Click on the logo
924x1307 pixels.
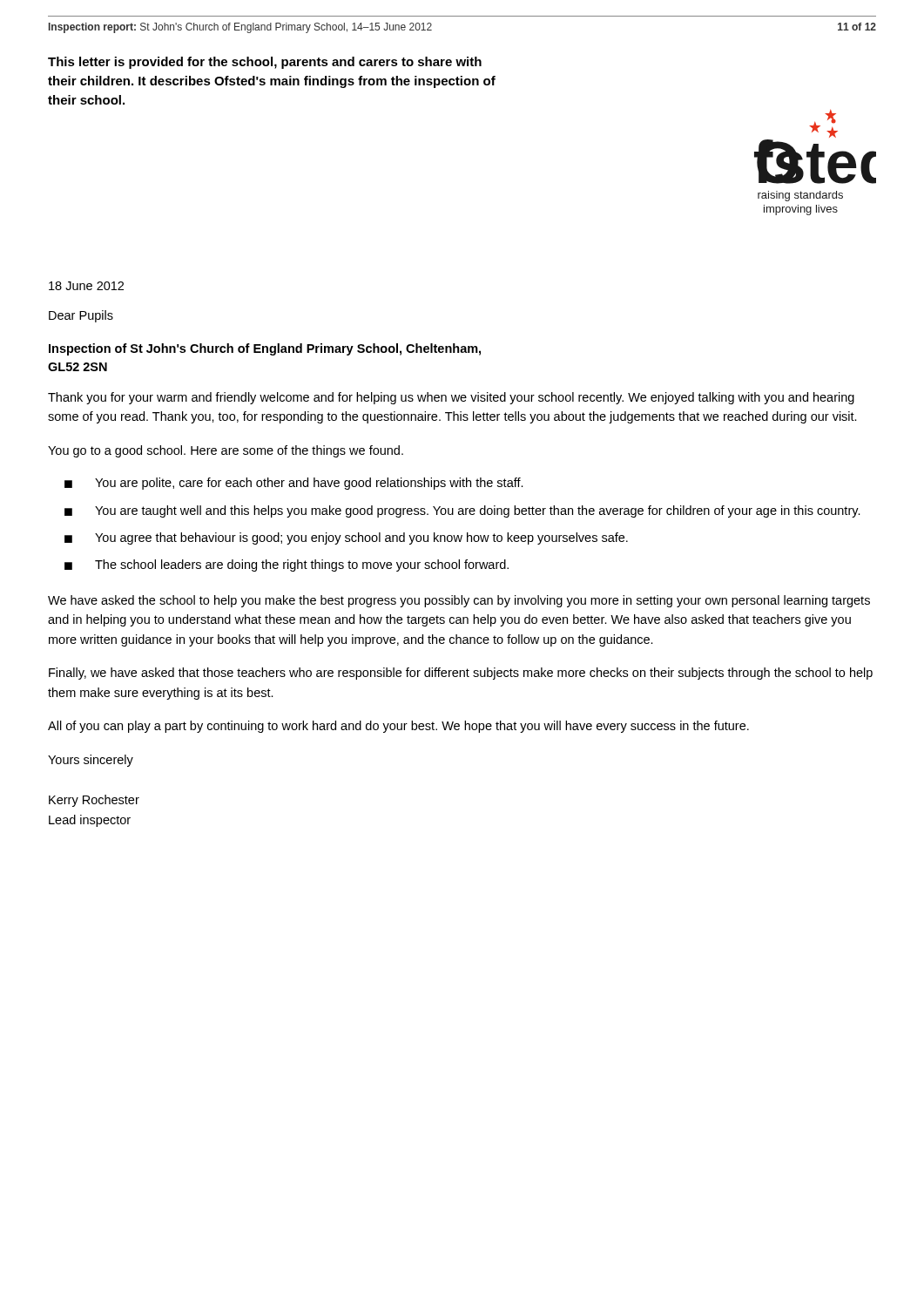800,163
